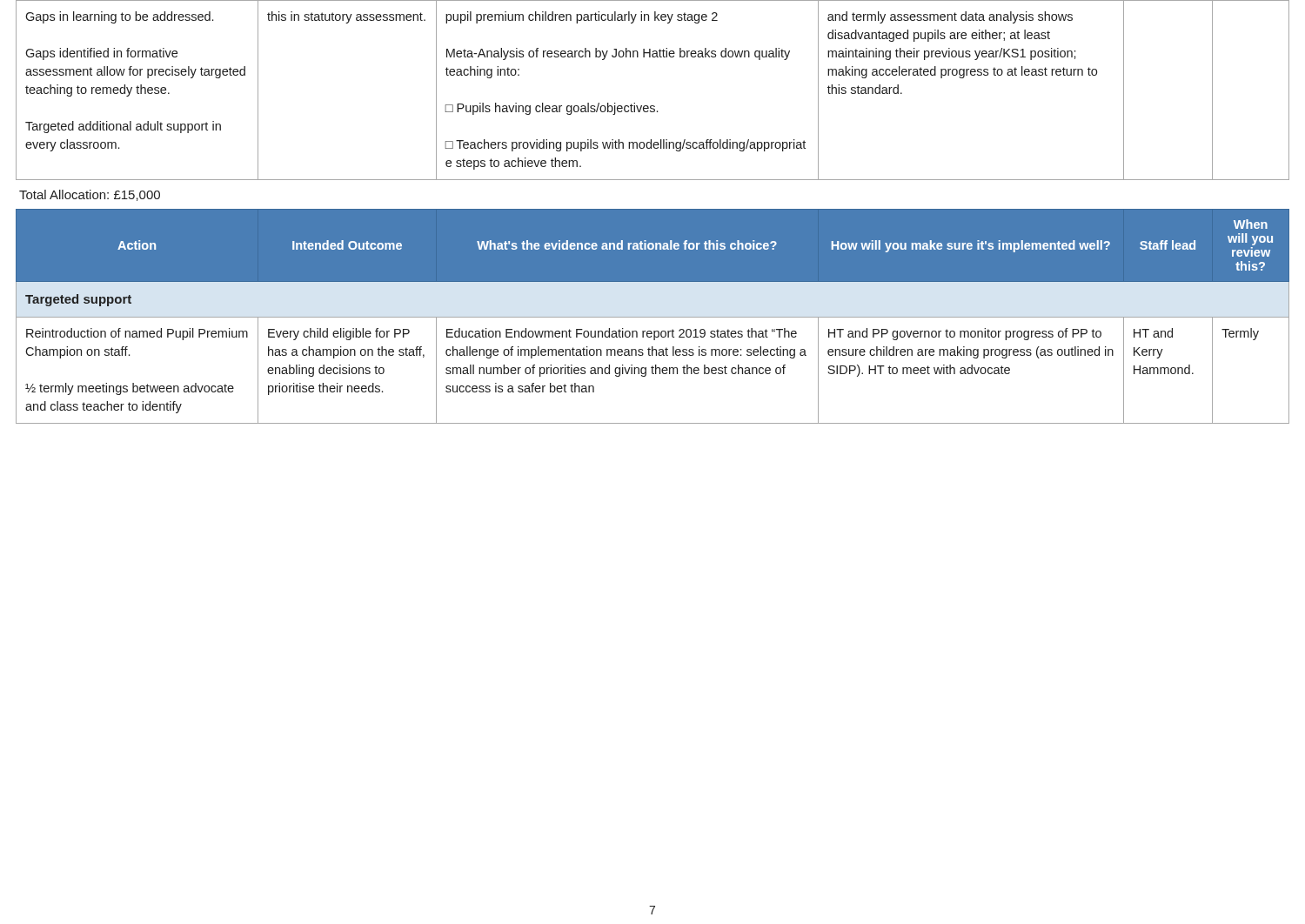1305x924 pixels.
Task: Locate the table with the text "How will you make sure"
Action: 652,316
